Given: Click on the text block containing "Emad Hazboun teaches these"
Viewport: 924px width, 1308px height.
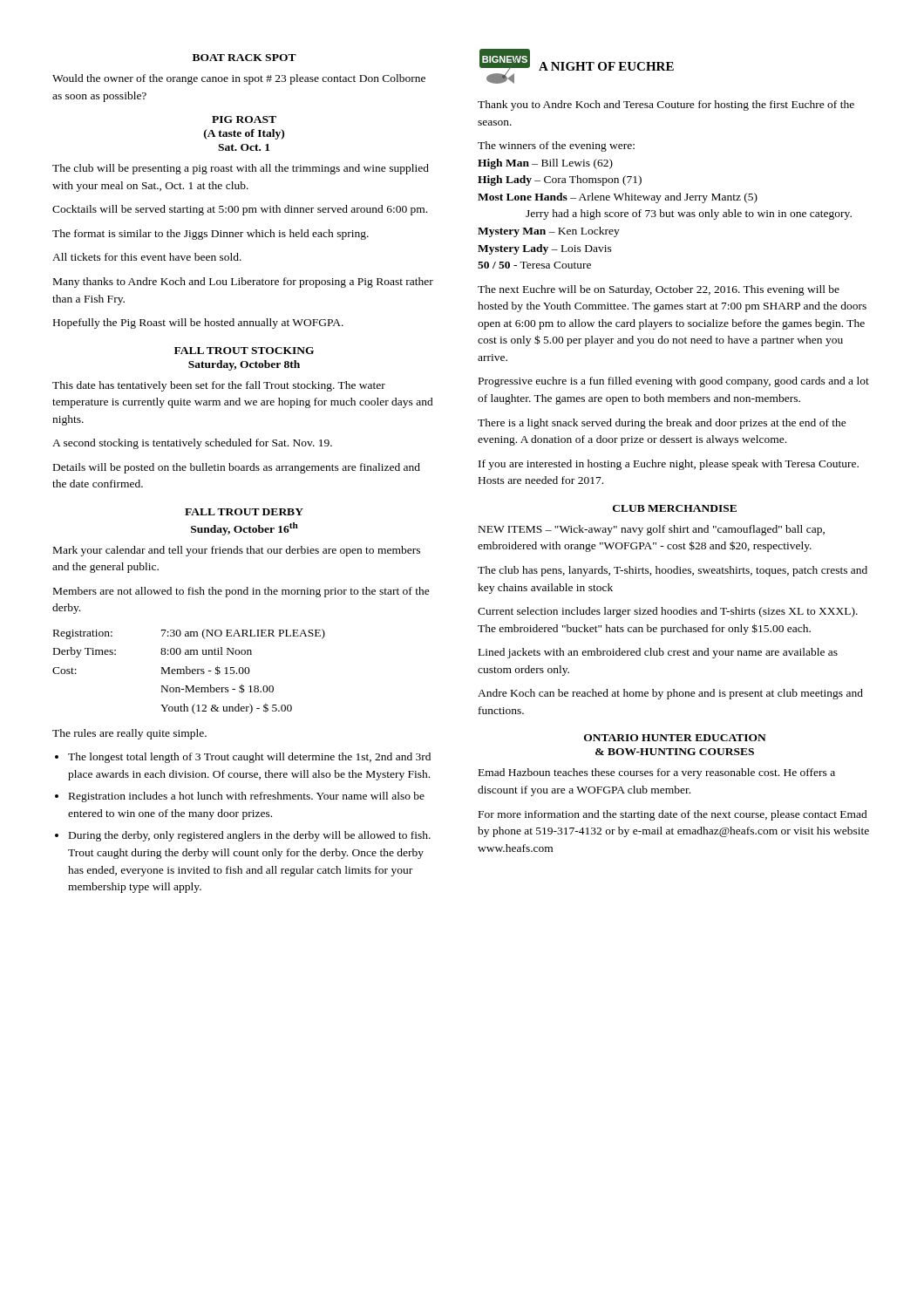Looking at the screenshot, I should click(675, 781).
